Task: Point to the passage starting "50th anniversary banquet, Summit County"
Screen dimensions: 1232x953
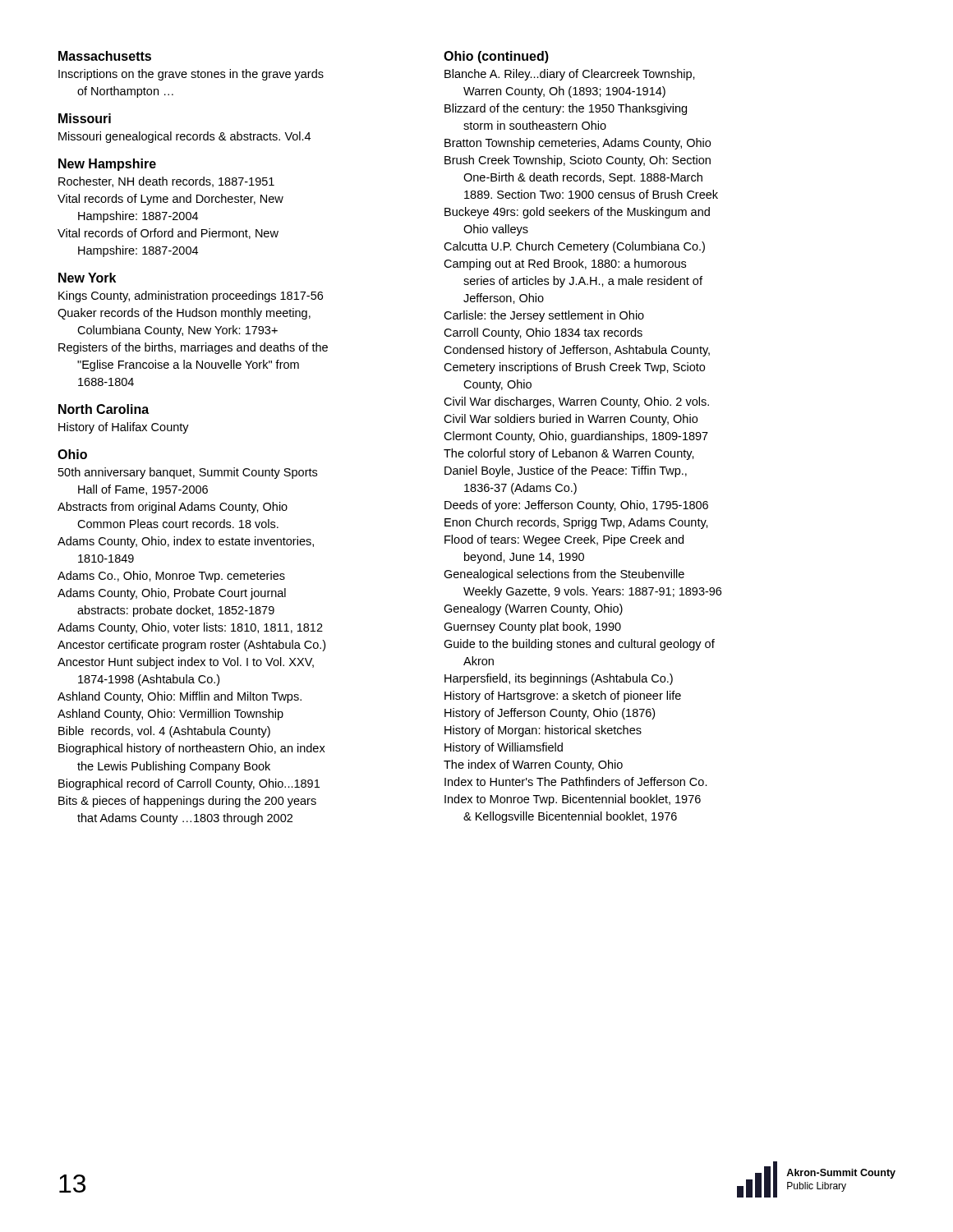Action: click(188, 481)
